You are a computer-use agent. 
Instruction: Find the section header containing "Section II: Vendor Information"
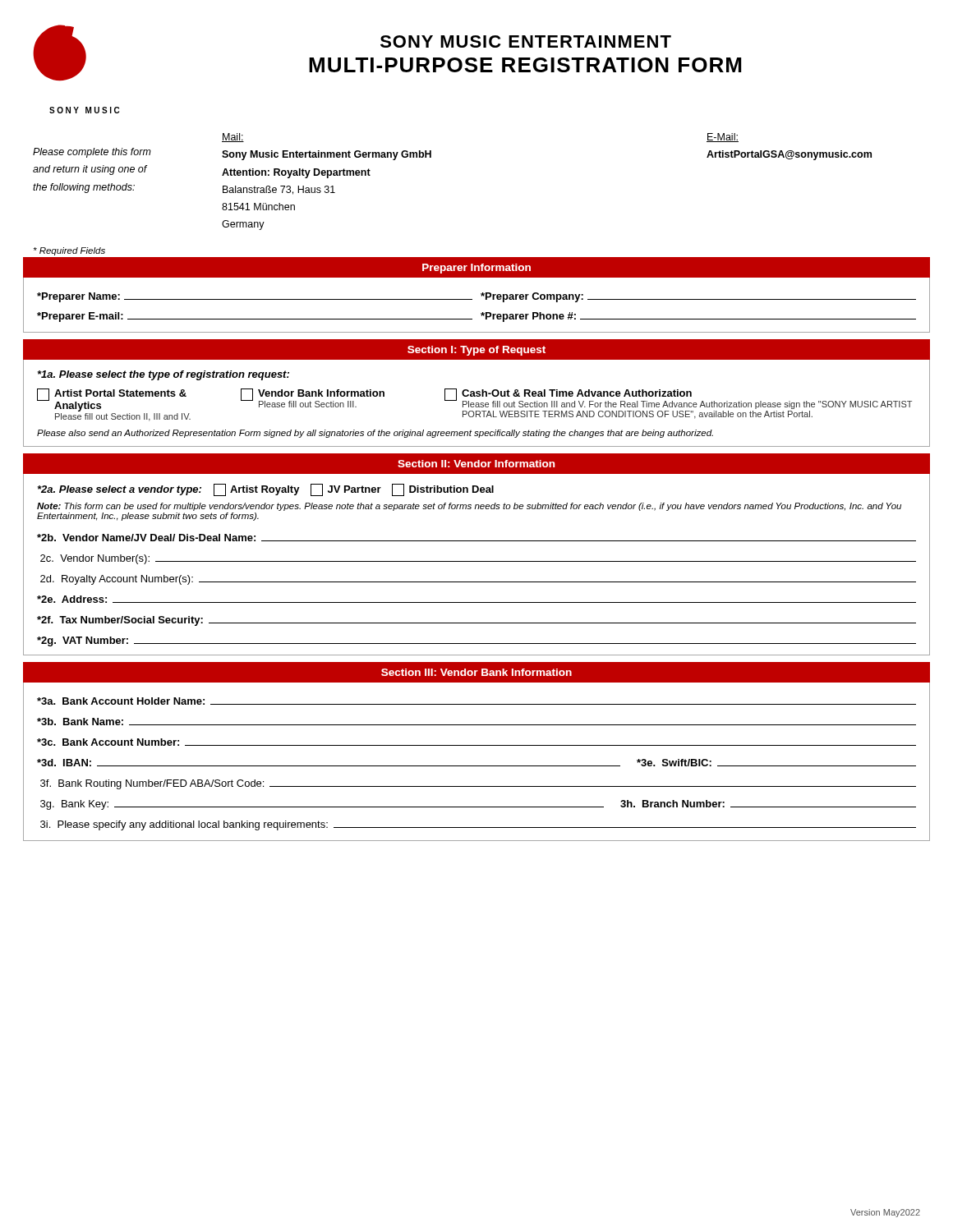pyautogui.click(x=476, y=463)
